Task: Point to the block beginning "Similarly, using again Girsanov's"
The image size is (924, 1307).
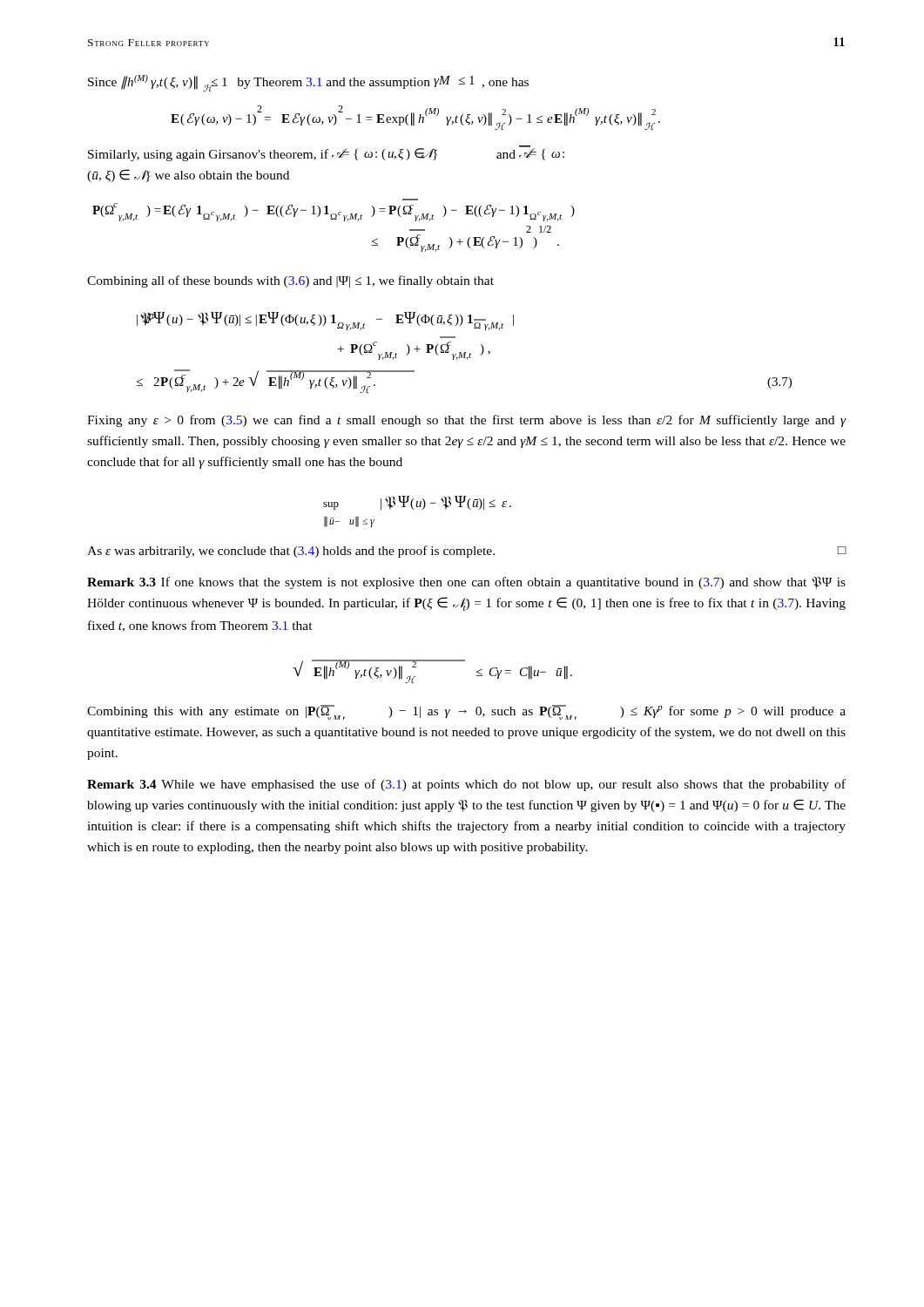Action: click(326, 153)
